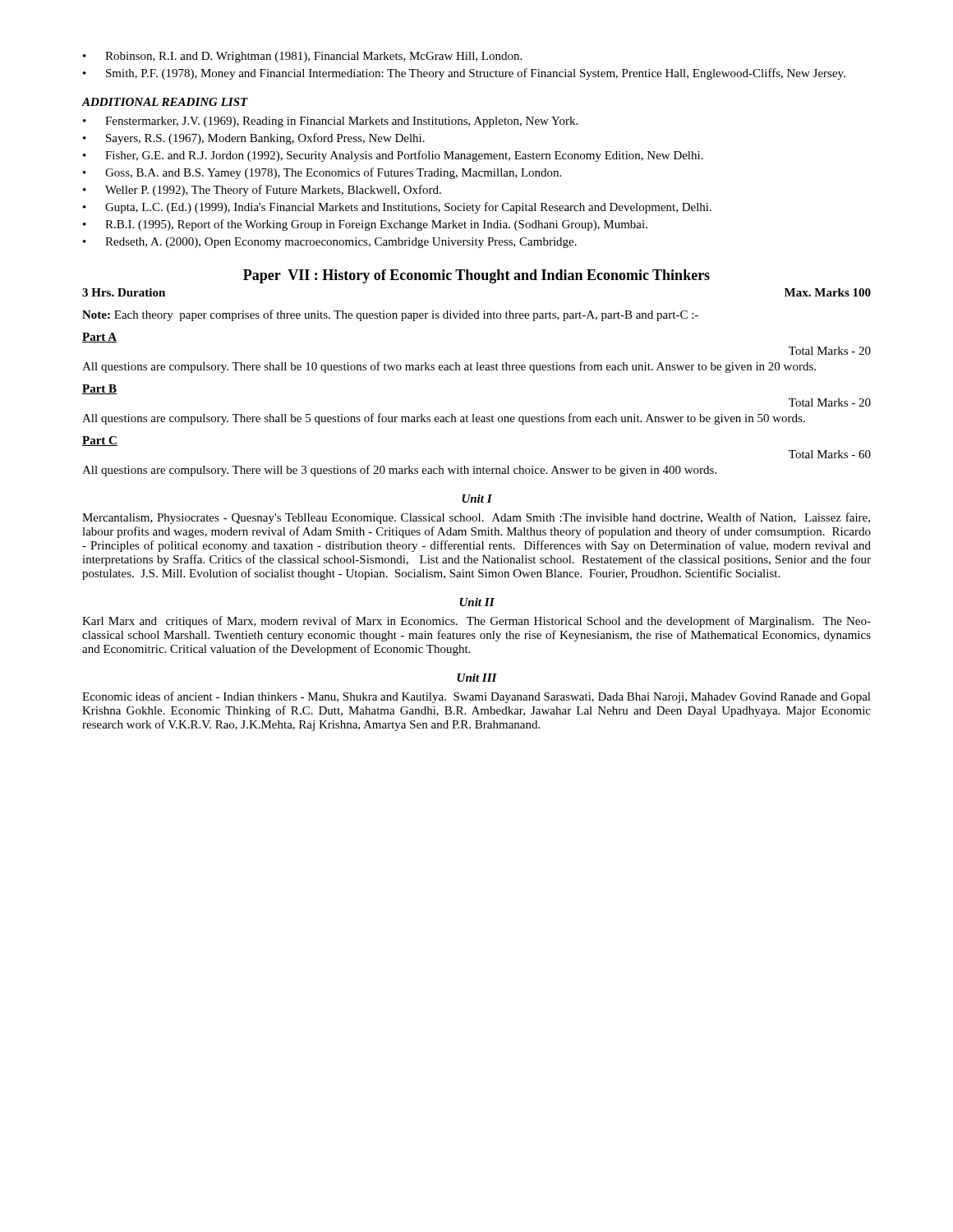Navigate to the element starting "Economic ideas of ancient -"
The height and width of the screenshot is (1232, 953).
pos(476,710)
